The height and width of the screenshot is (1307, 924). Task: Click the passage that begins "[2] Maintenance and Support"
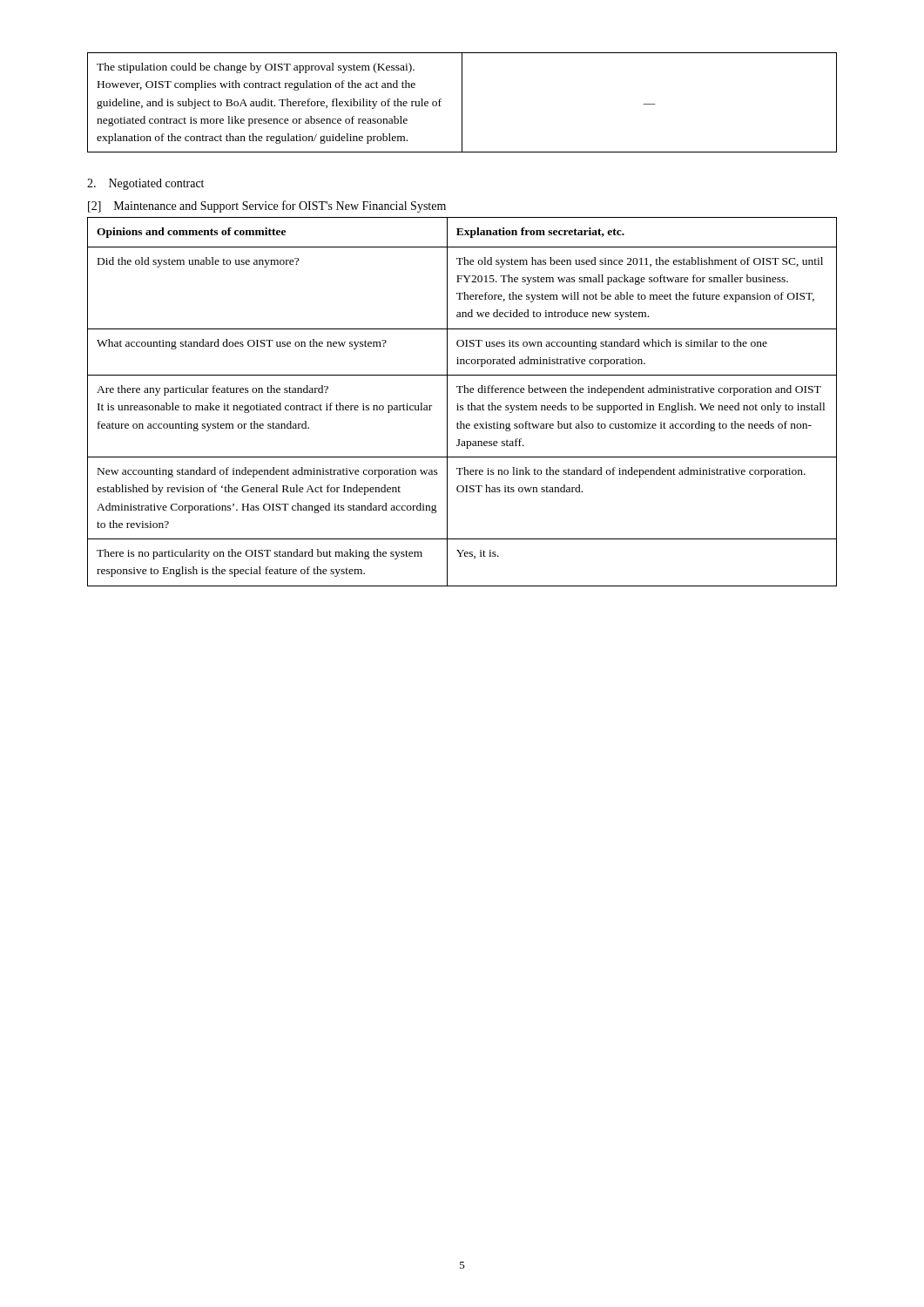tap(267, 206)
